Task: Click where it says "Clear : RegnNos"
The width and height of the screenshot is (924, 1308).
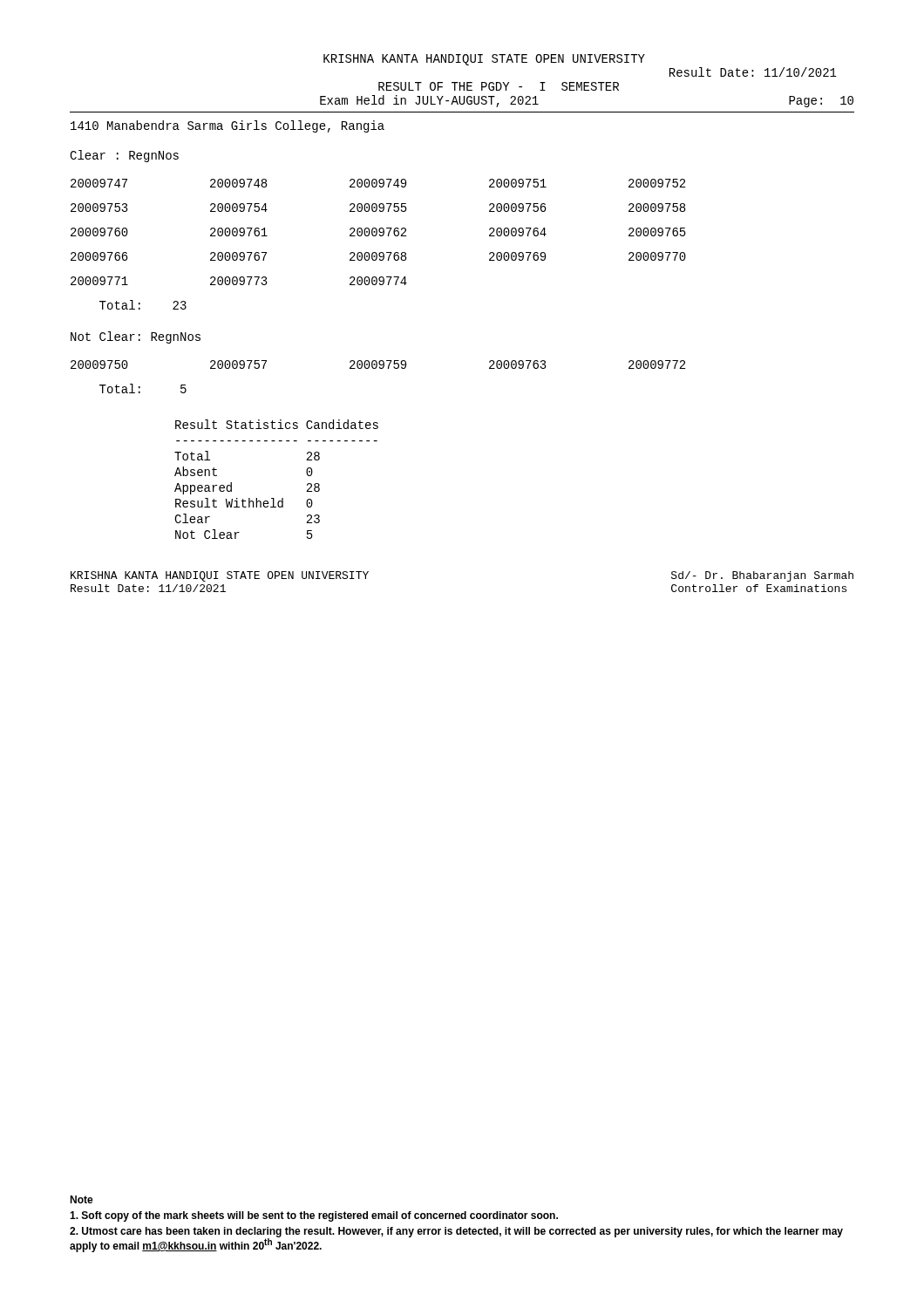Action: [x=125, y=156]
